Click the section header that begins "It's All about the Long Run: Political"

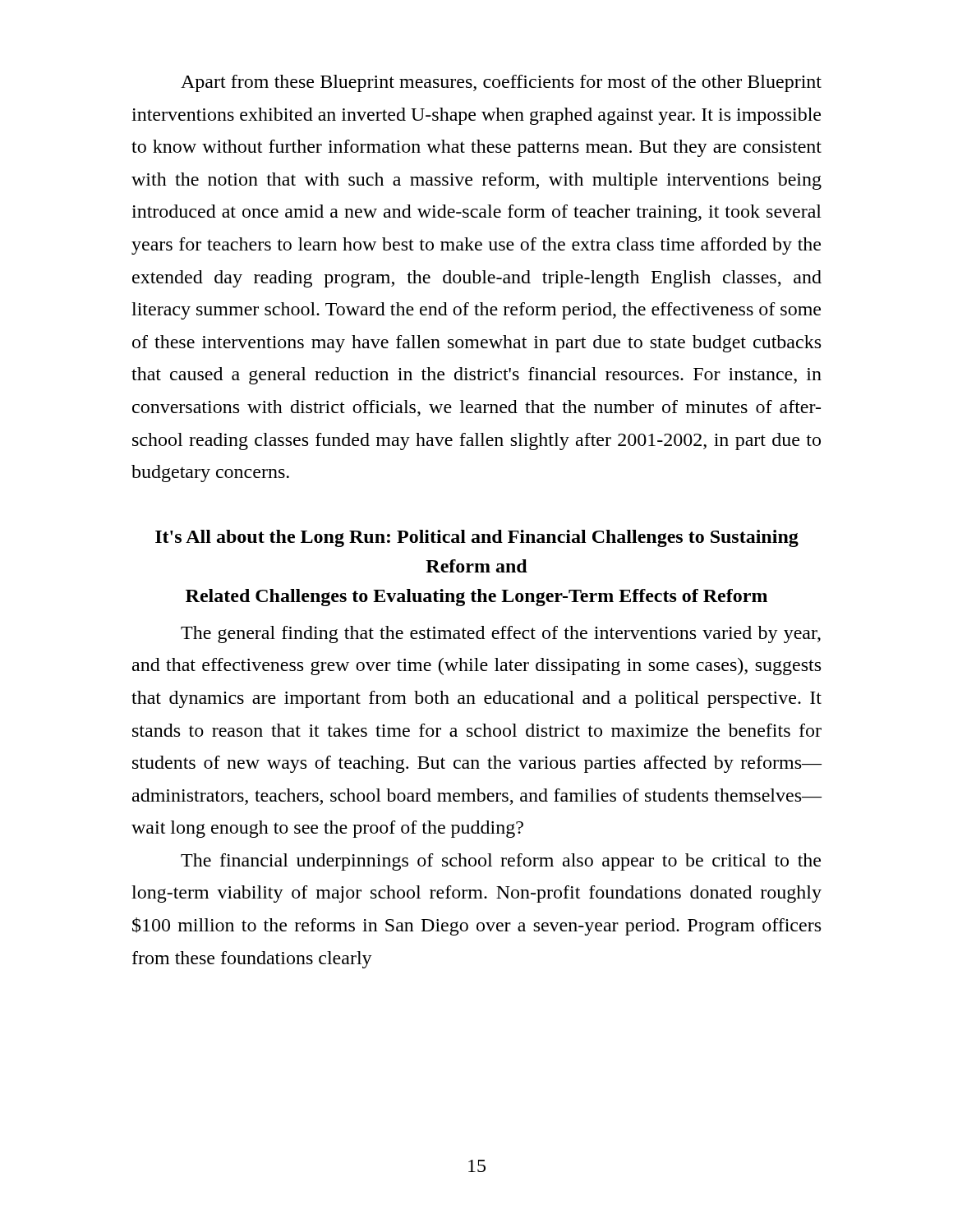coord(476,566)
